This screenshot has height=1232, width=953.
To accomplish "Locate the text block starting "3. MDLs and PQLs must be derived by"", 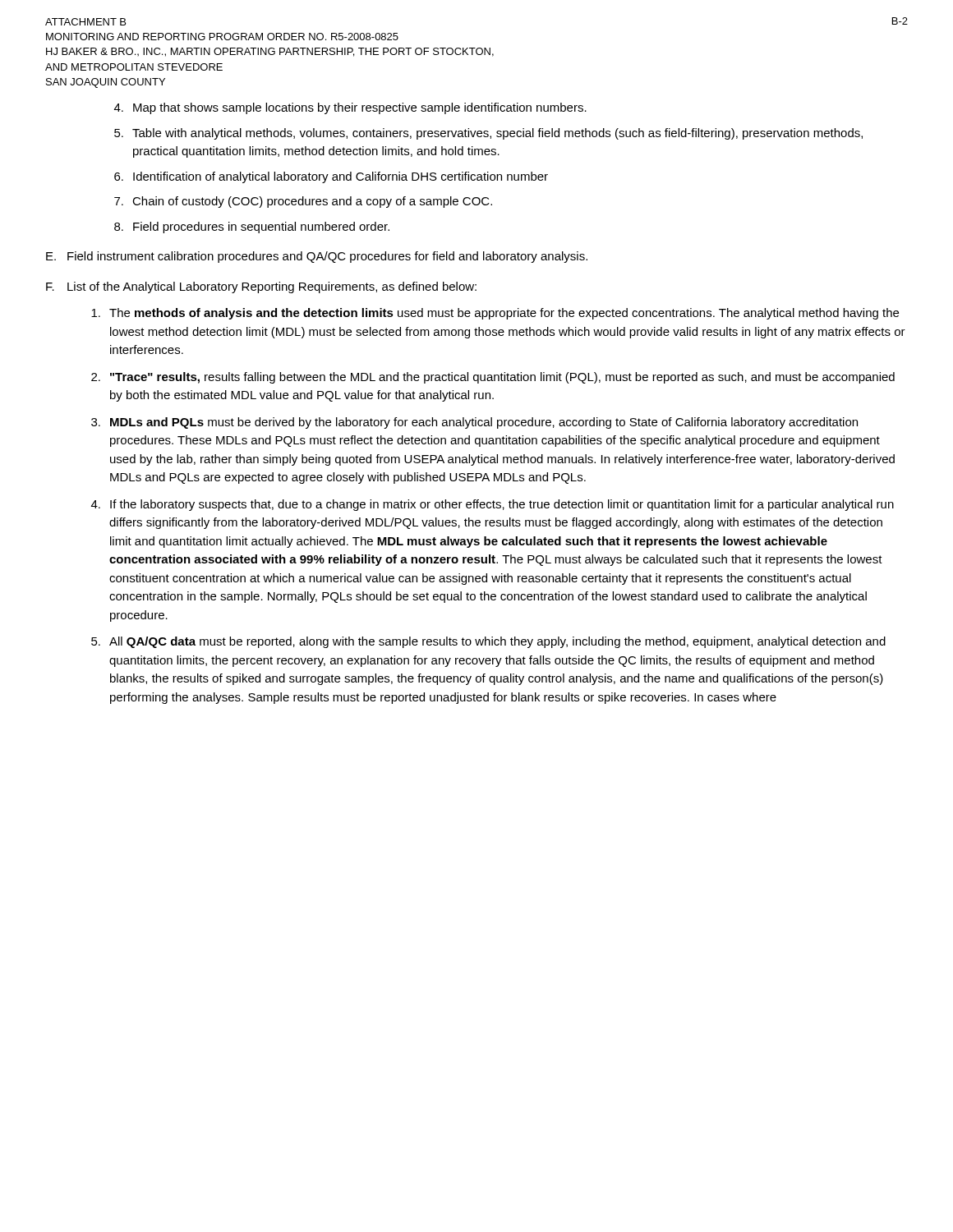I will click(x=493, y=450).
